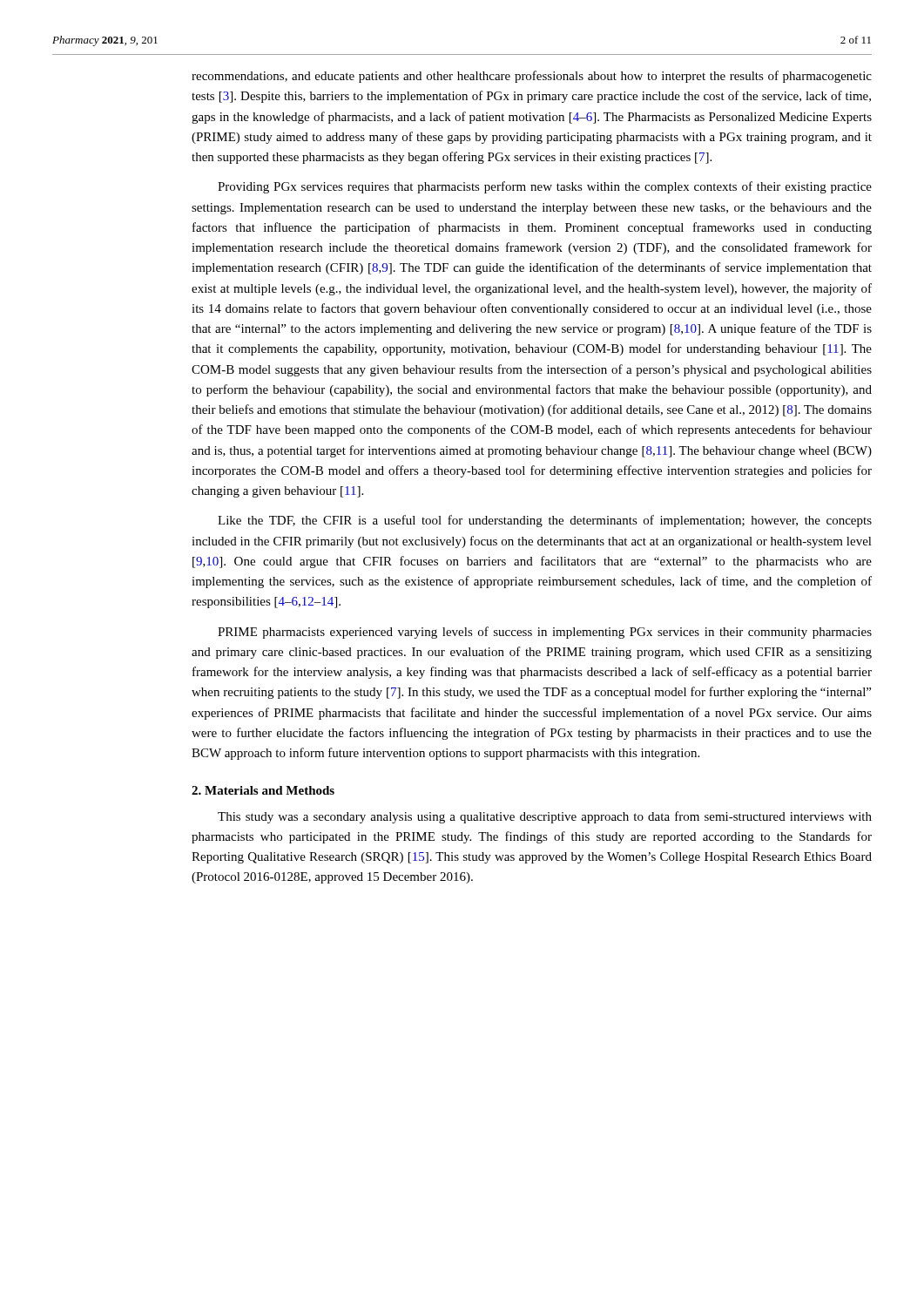Viewport: 924px width, 1307px height.
Task: Locate the block of text that opens with "This study was a secondary analysis using"
Action: point(532,847)
